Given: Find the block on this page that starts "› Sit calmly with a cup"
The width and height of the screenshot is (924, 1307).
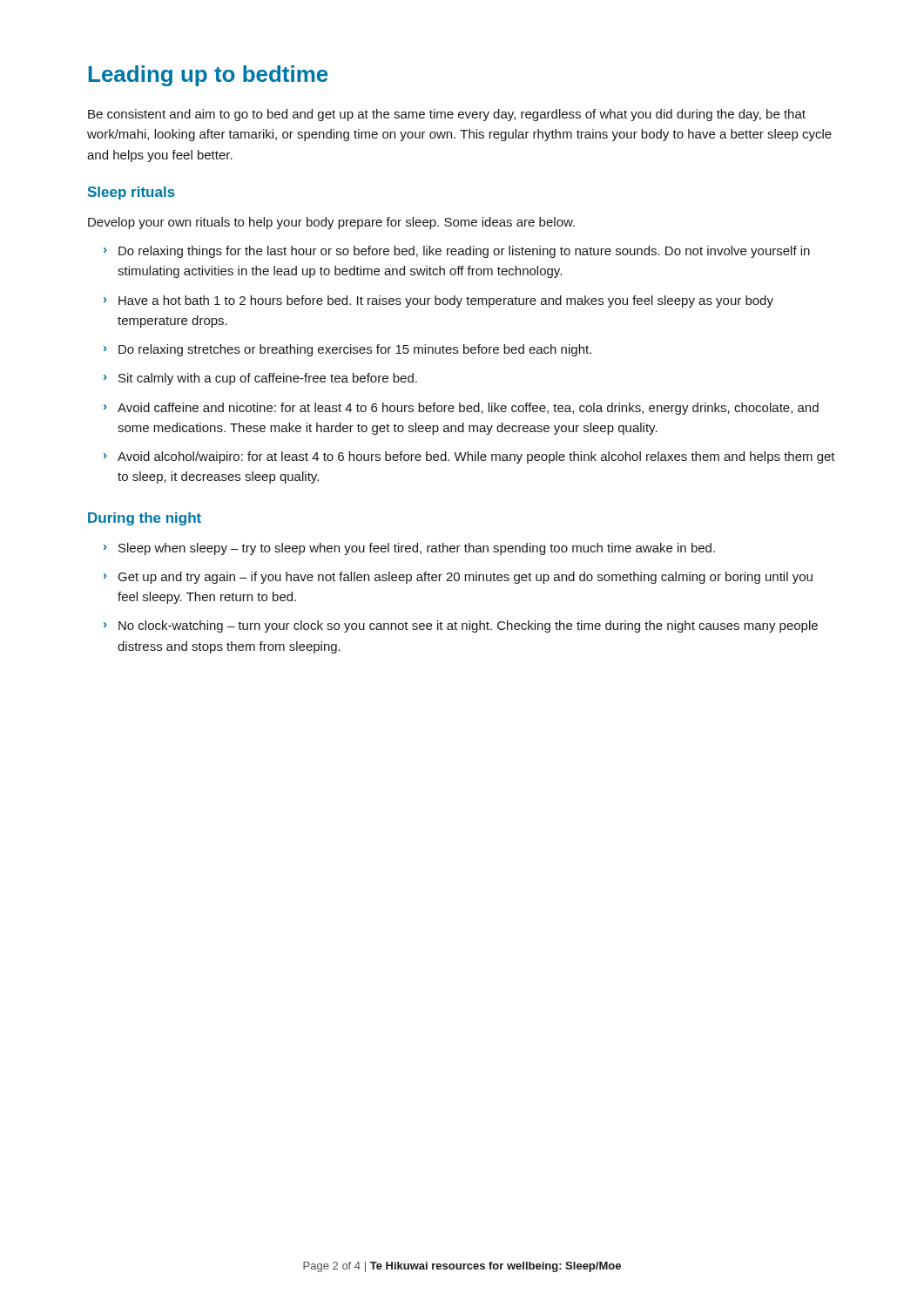Looking at the screenshot, I should tap(260, 379).
